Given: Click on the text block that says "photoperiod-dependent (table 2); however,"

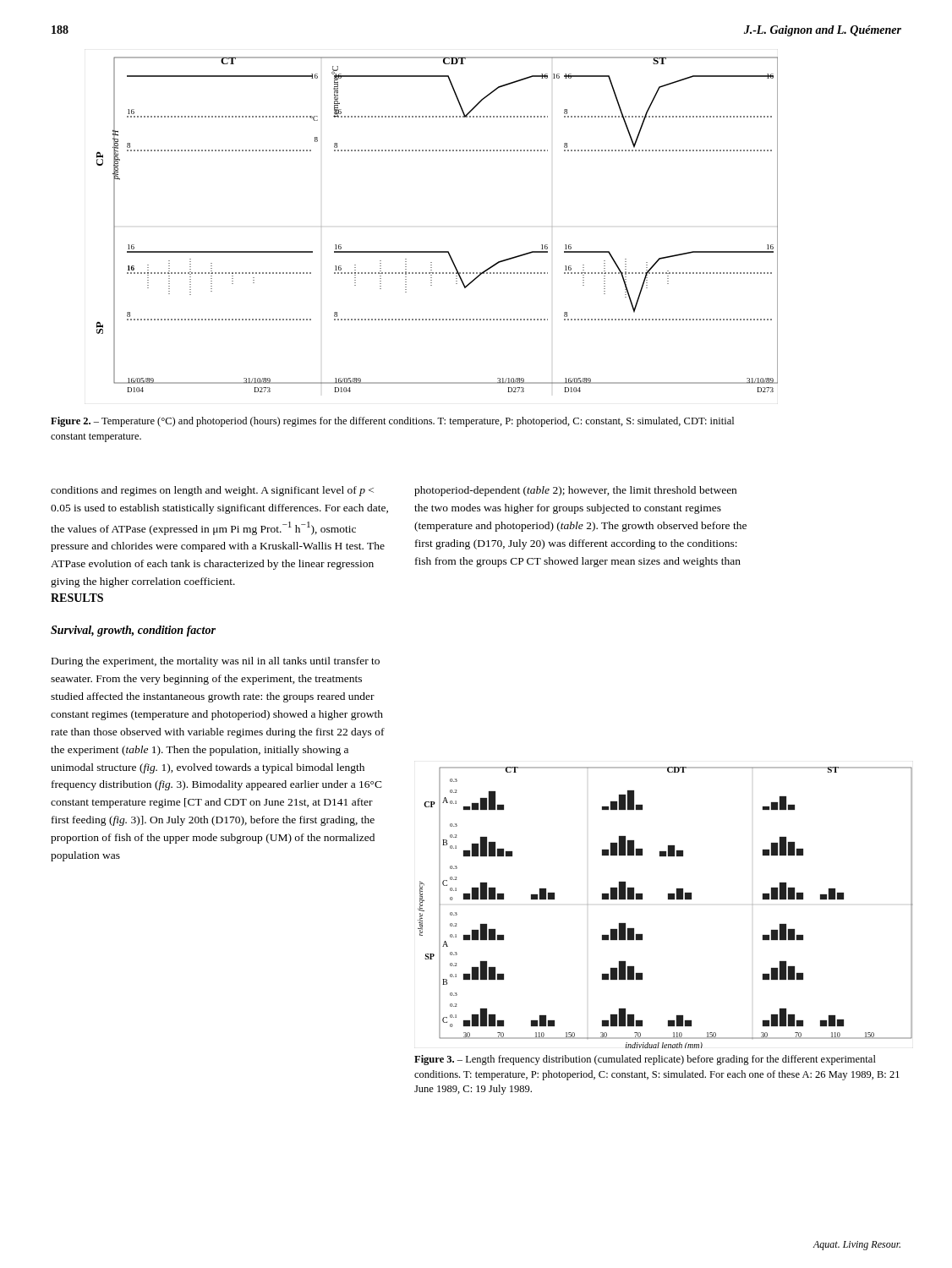Looking at the screenshot, I should [581, 525].
